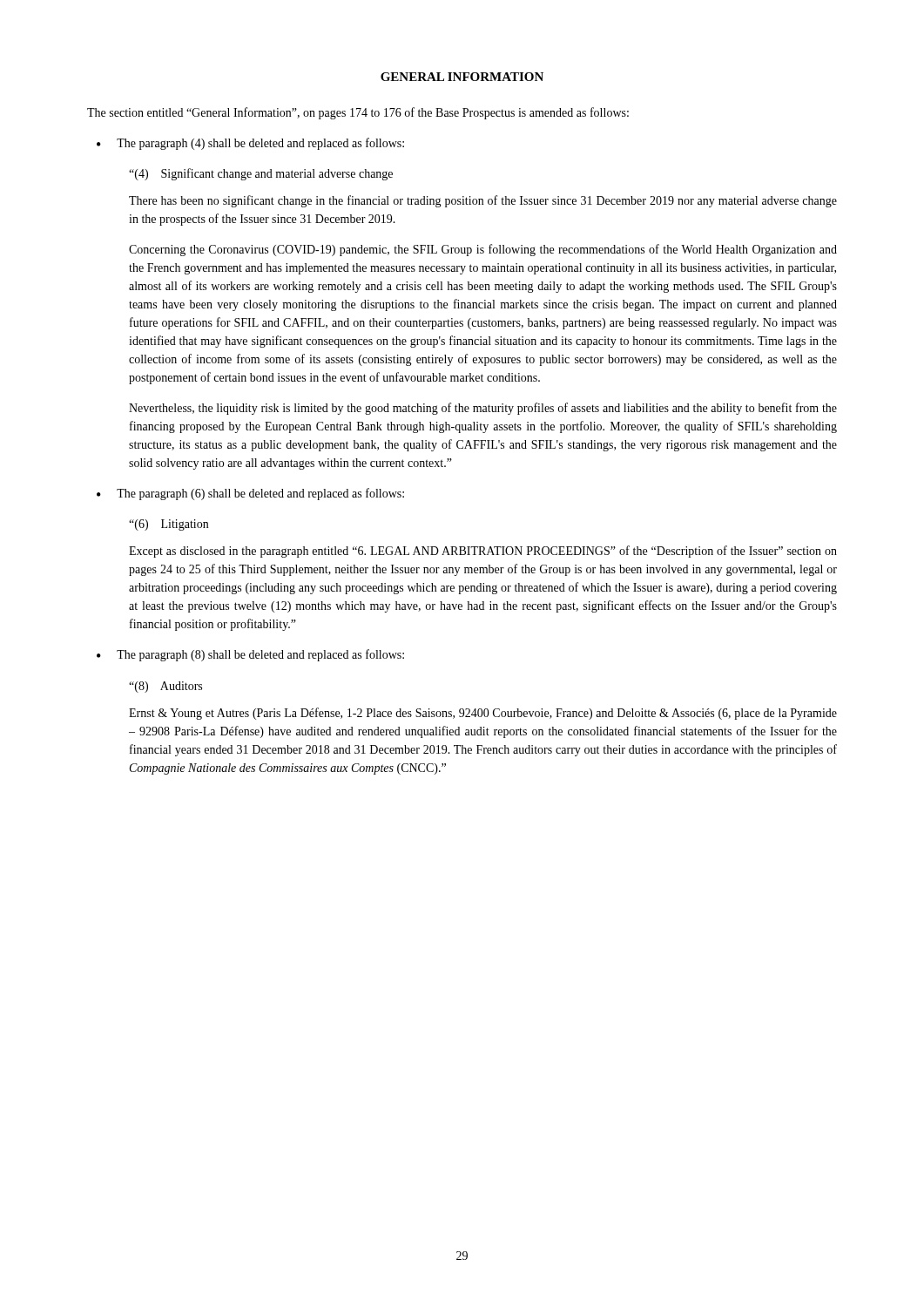Navigate to the text block starting "There has been"
Screen dimensions: 1307x924
483,210
